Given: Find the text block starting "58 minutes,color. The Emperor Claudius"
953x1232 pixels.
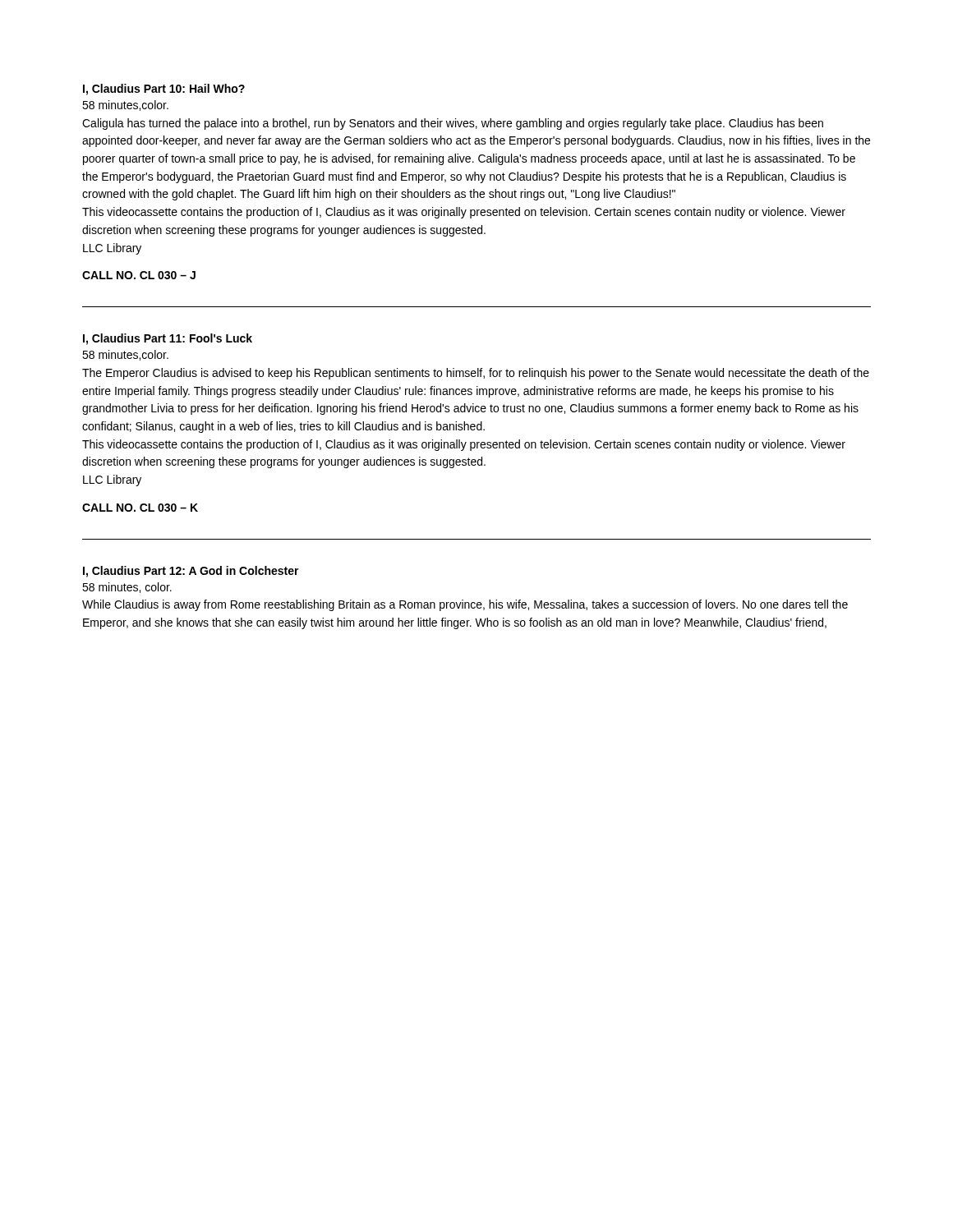Looking at the screenshot, I should 476,417.
